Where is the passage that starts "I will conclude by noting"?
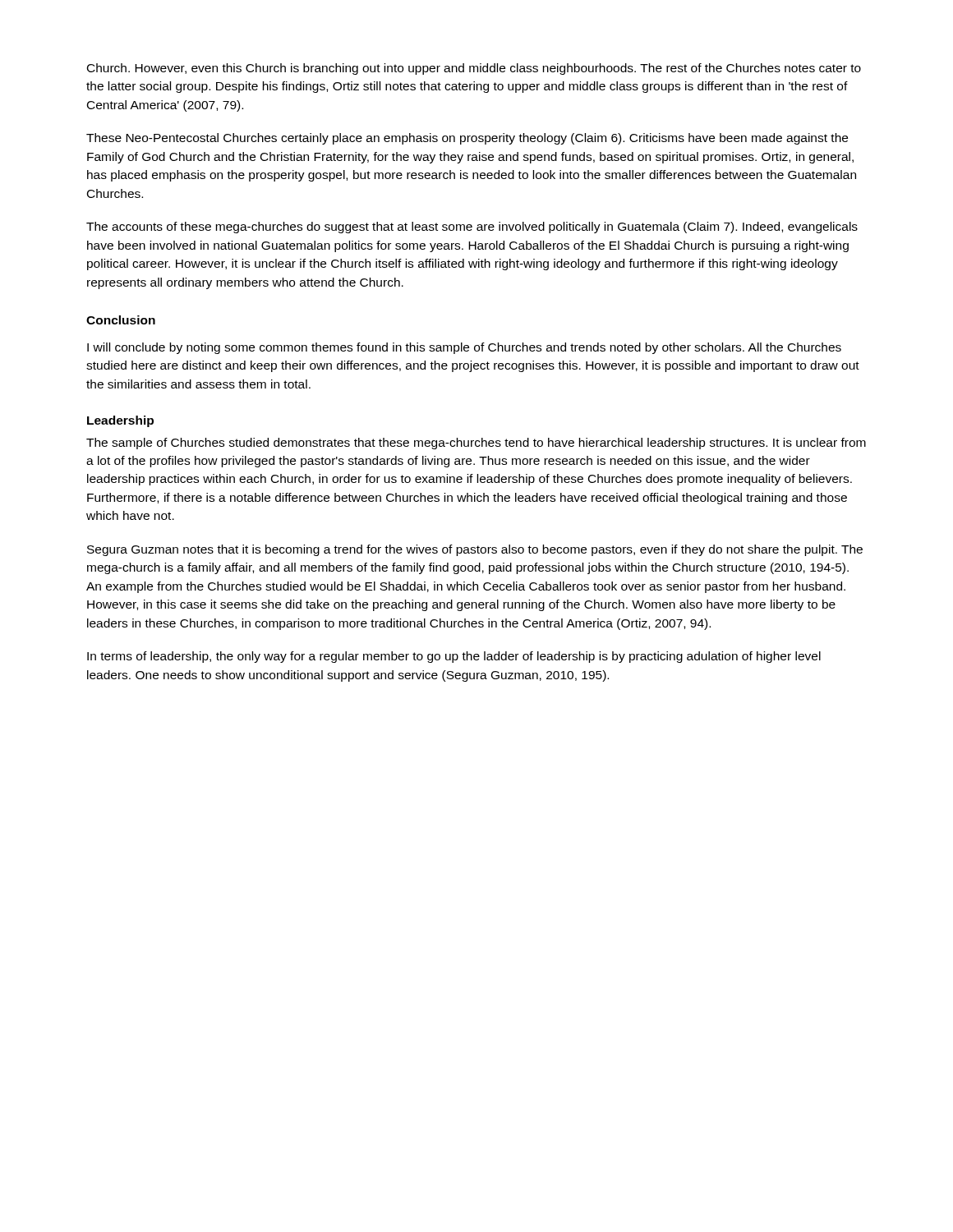This screenshot has width=953, height=1232. click(x=473, y=365)
